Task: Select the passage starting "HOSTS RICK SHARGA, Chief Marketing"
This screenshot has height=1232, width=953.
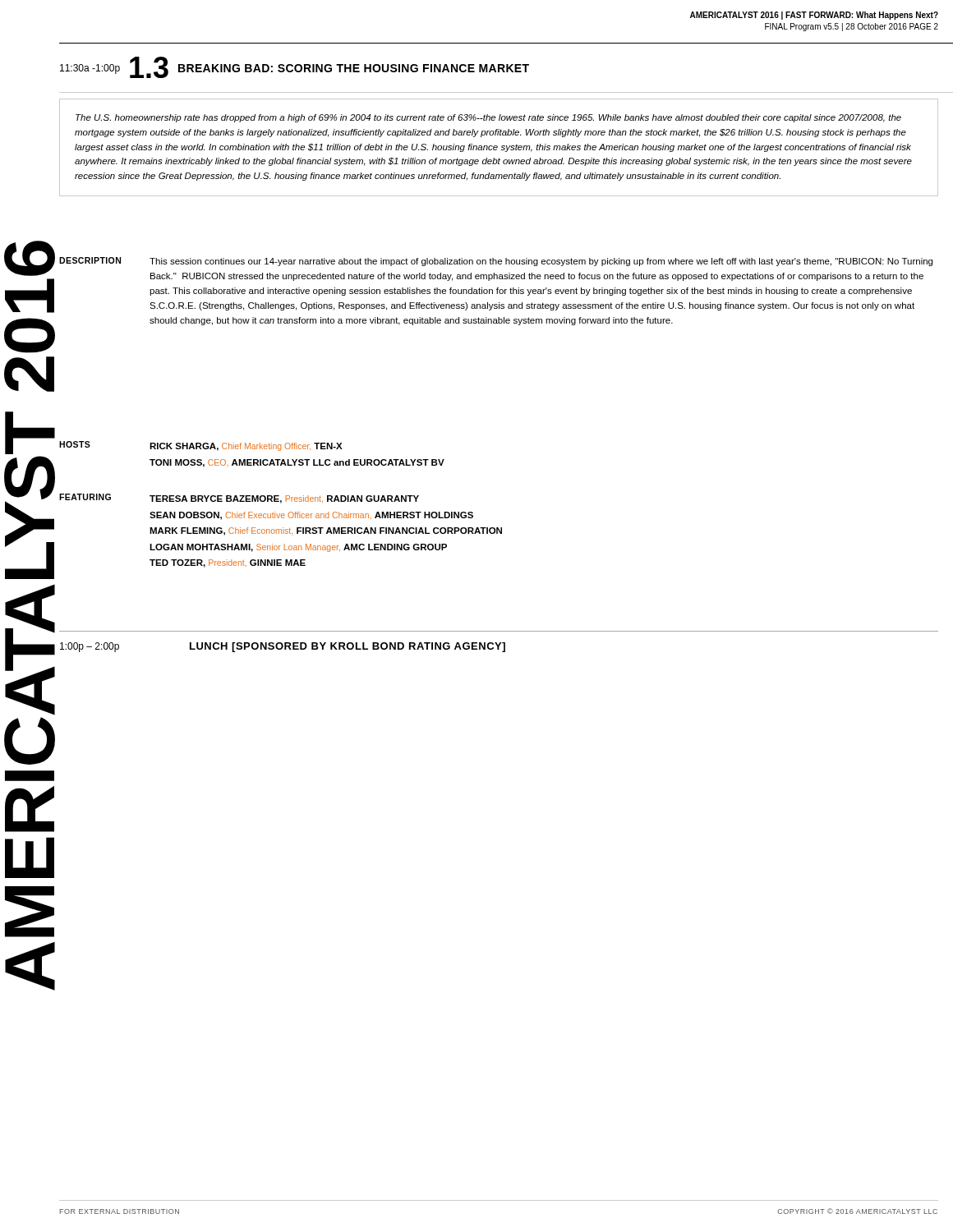Action: point(201,446)
